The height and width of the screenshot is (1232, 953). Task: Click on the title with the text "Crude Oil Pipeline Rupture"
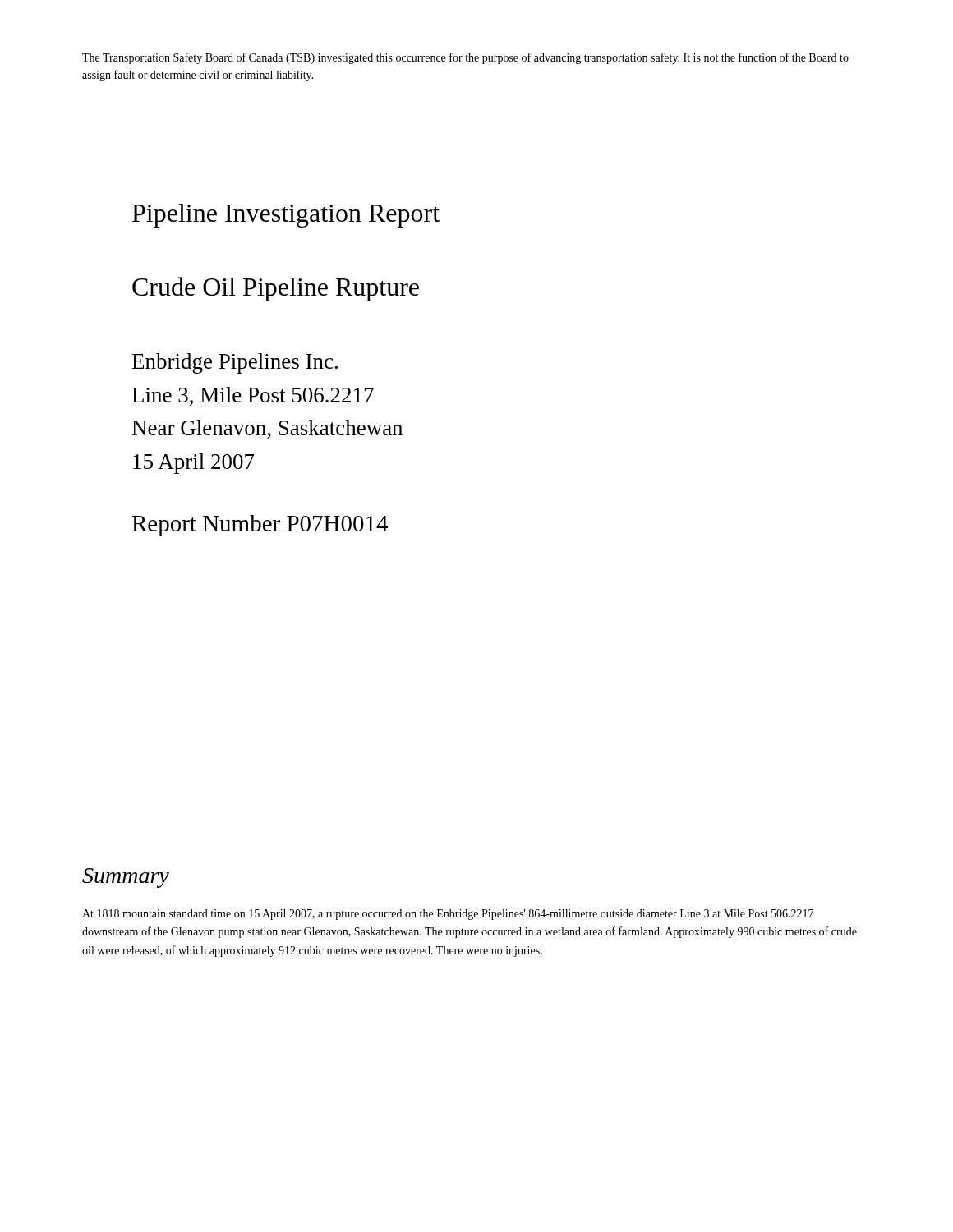276,287
